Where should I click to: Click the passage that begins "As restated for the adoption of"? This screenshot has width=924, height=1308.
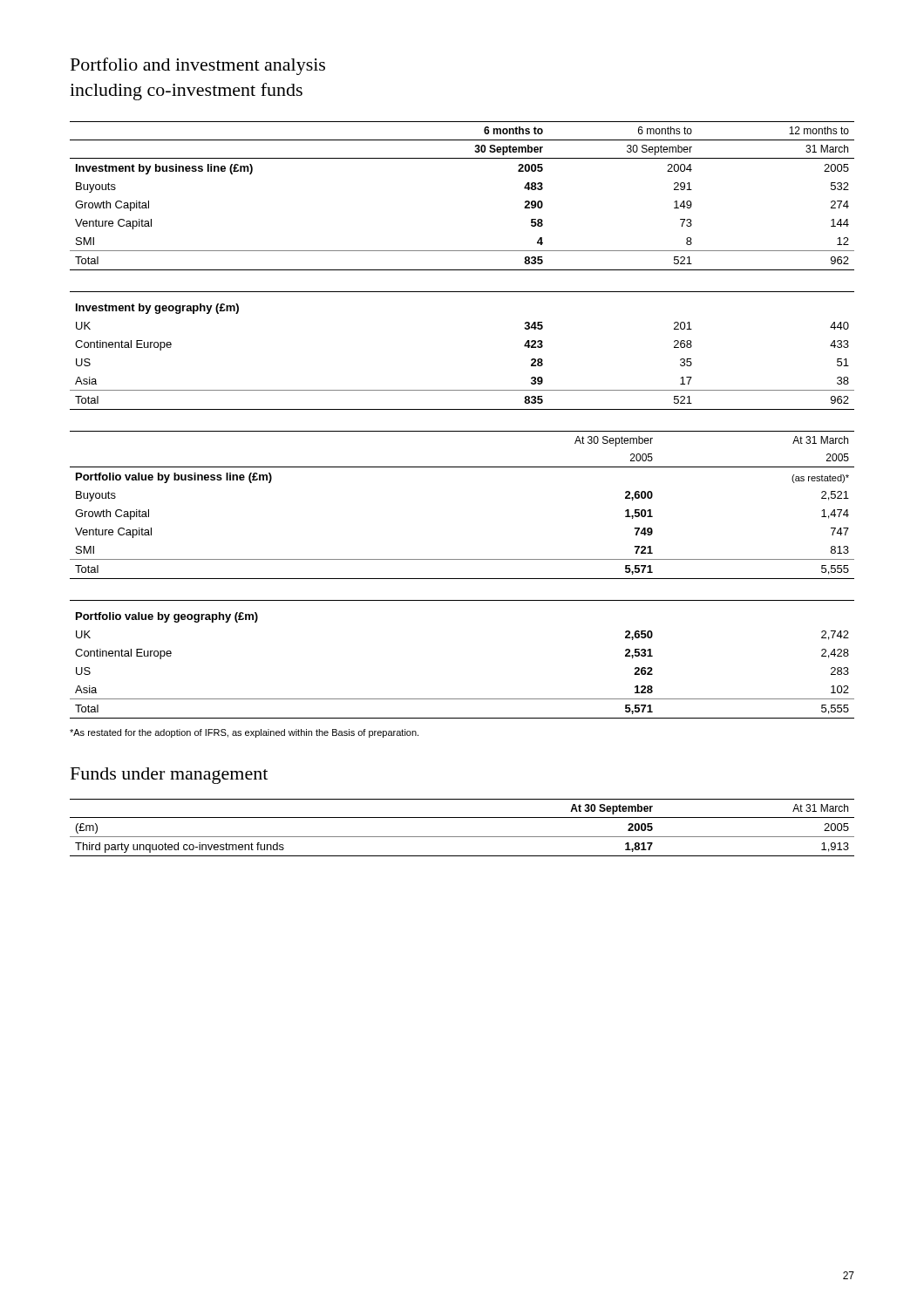(x=245, y=733)
